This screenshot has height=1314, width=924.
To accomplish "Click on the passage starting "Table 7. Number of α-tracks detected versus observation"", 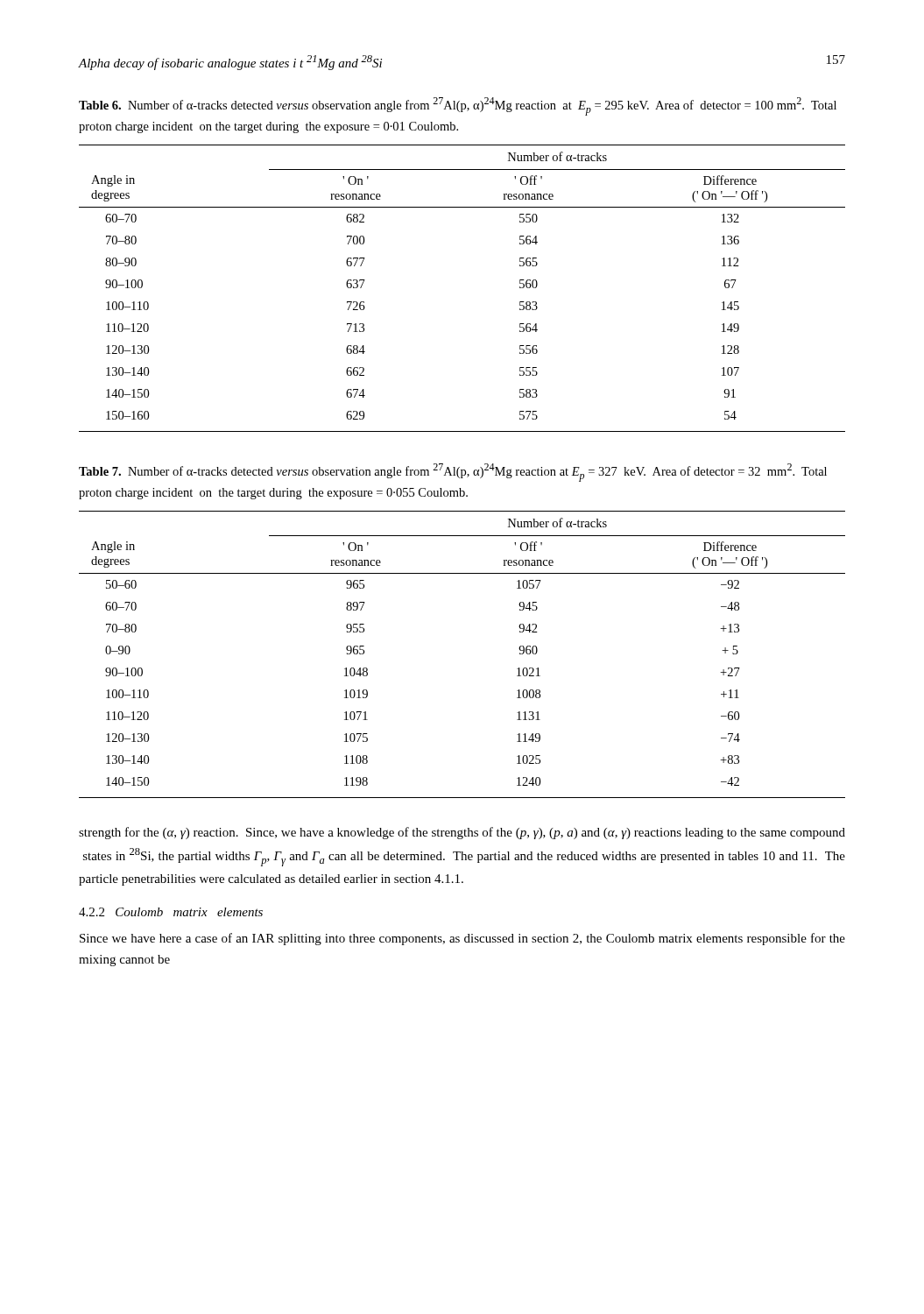I will [x=453, y=480].
